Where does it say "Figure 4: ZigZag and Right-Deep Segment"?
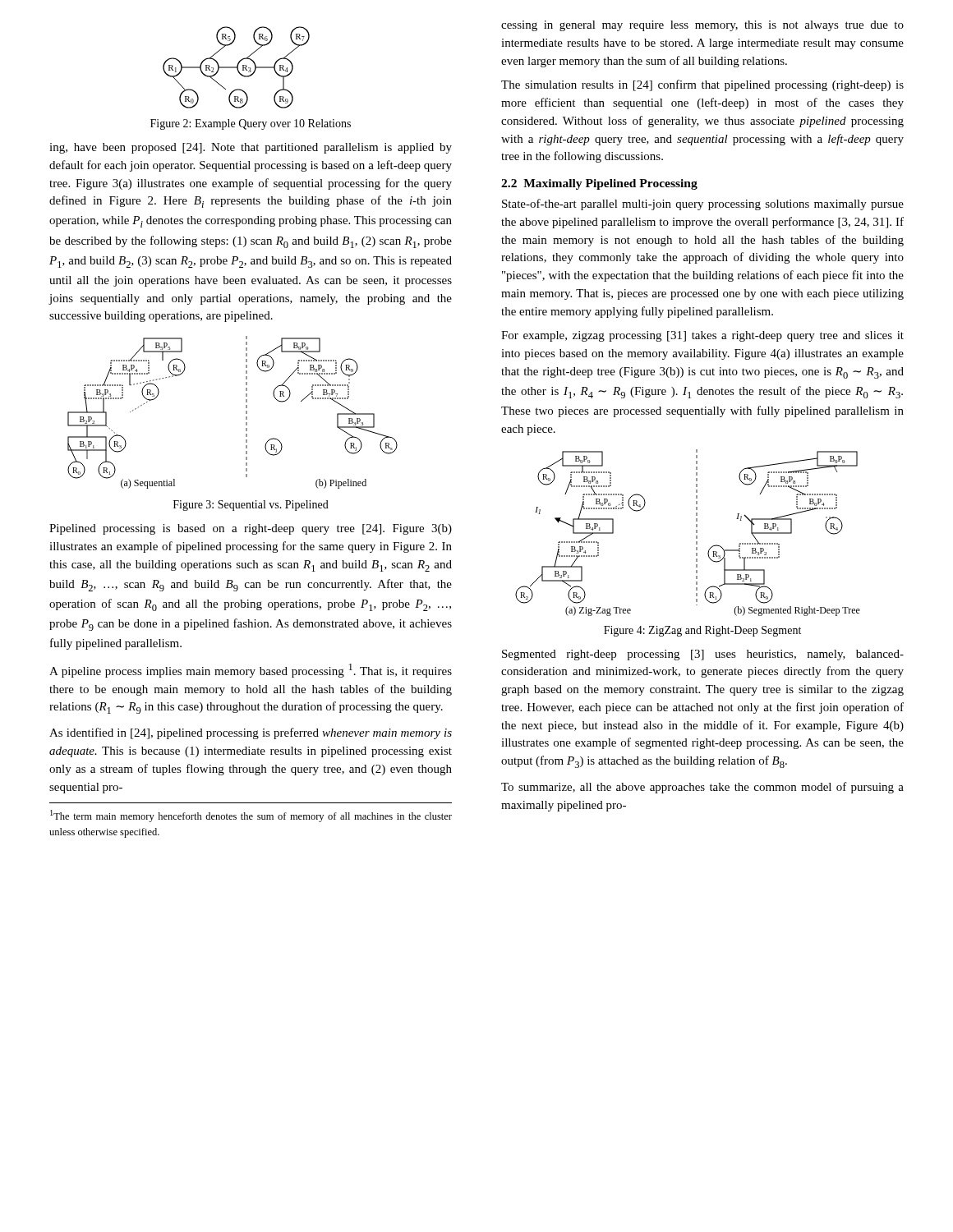The image size is (953, 1232). point(702,630)
